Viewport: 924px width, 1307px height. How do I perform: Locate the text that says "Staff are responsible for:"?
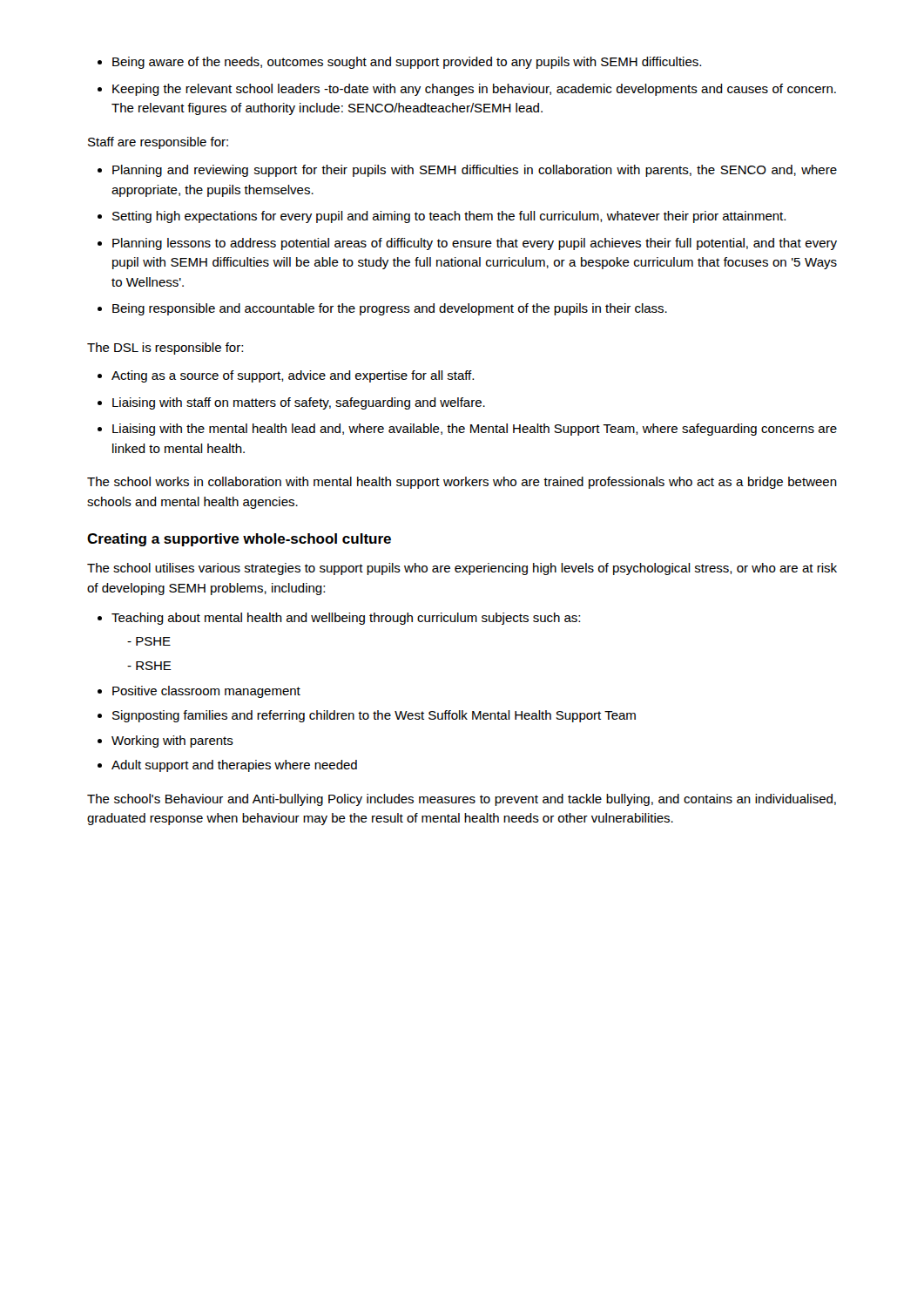click(158, 141)
